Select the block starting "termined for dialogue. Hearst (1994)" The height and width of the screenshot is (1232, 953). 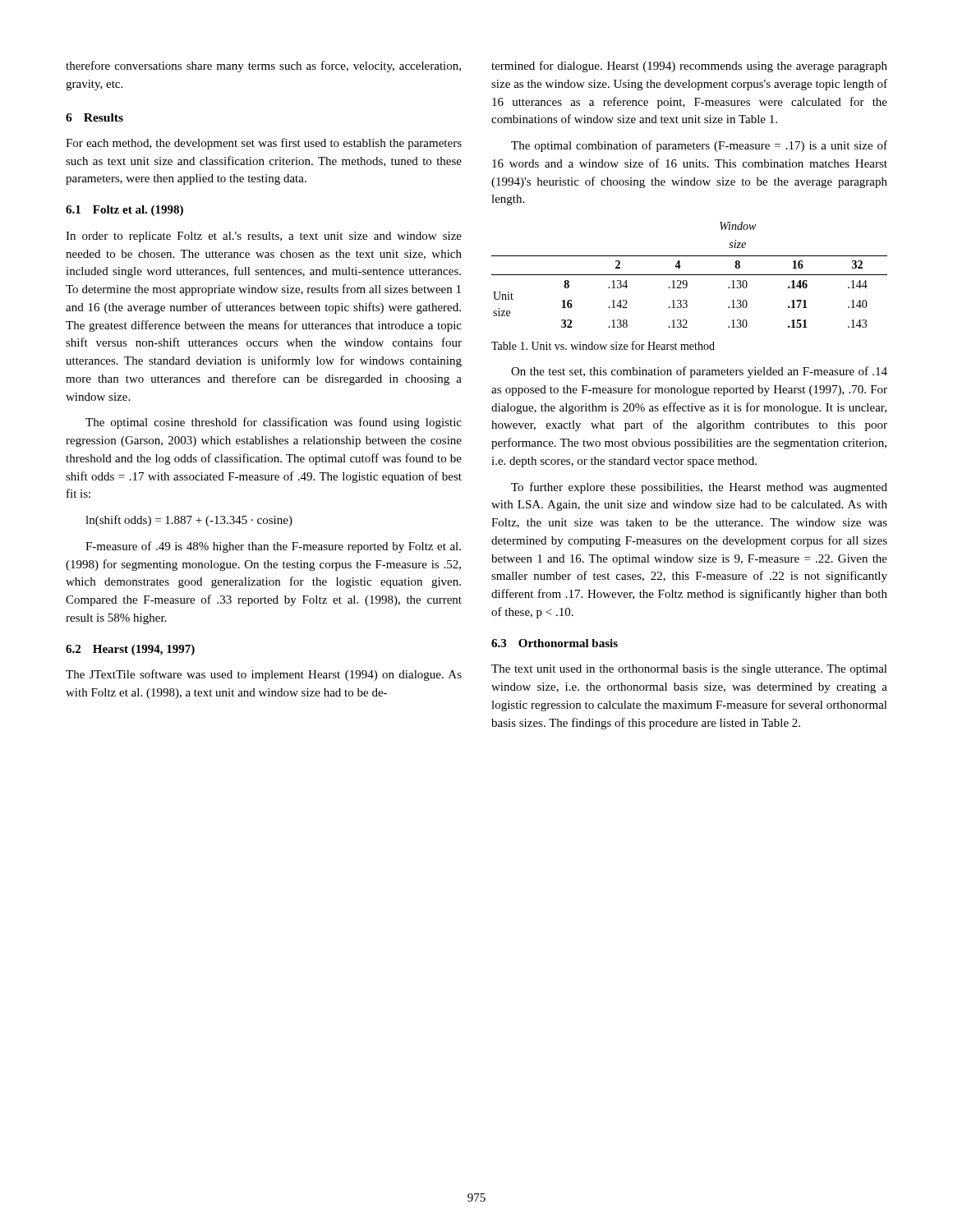point(689,133)
